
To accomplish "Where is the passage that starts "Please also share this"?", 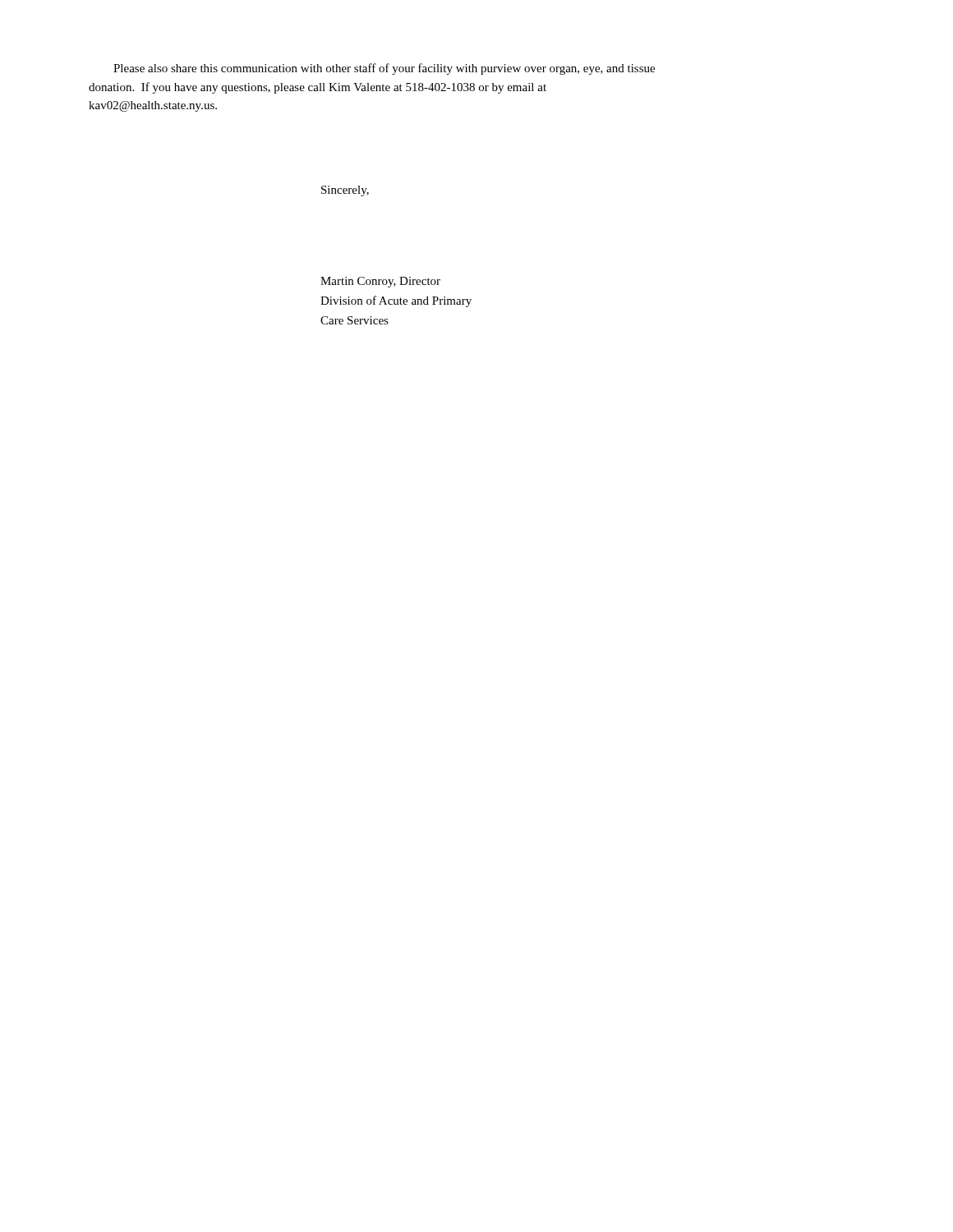I will point(372,87).
